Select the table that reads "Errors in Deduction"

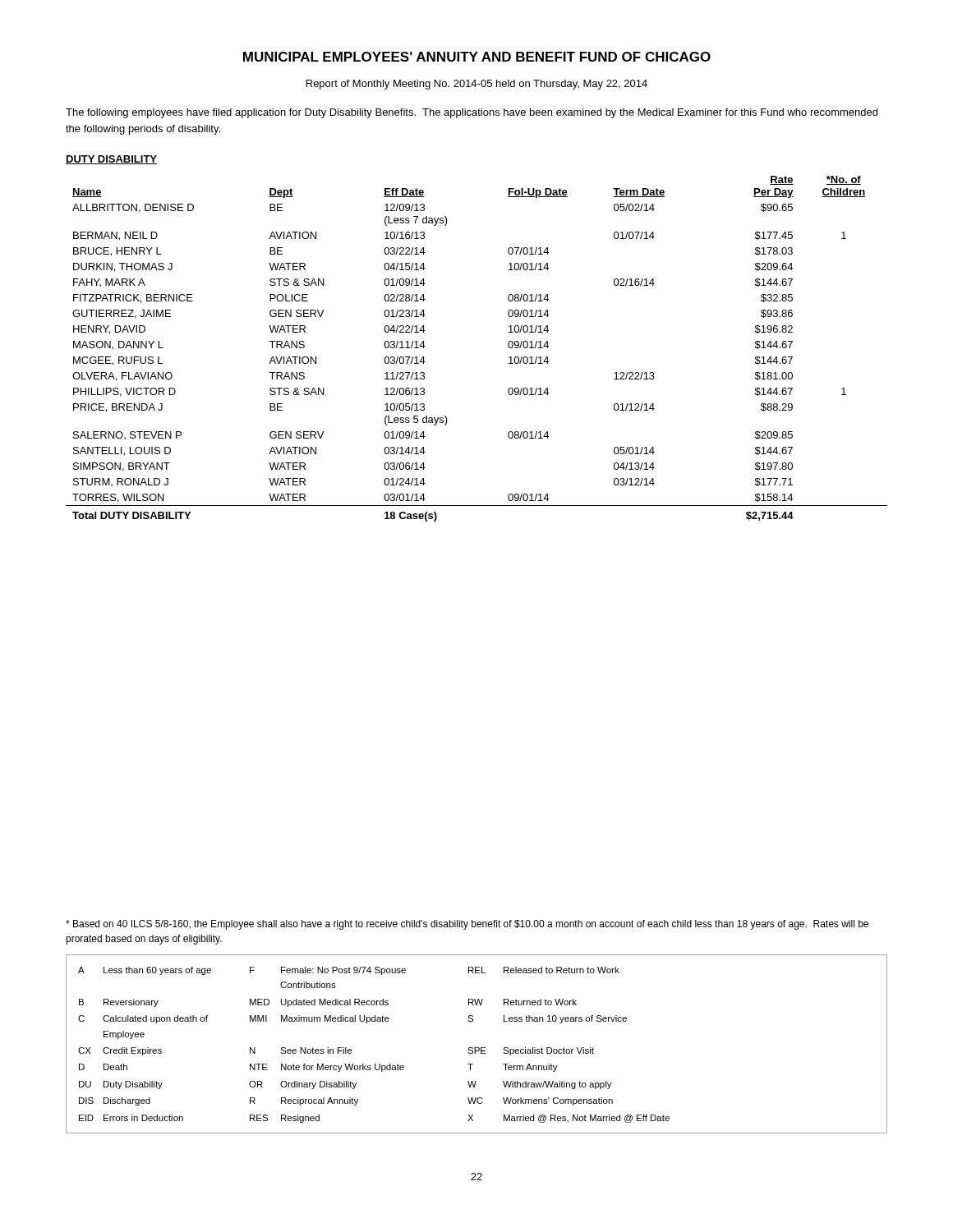pos(476,1044)
